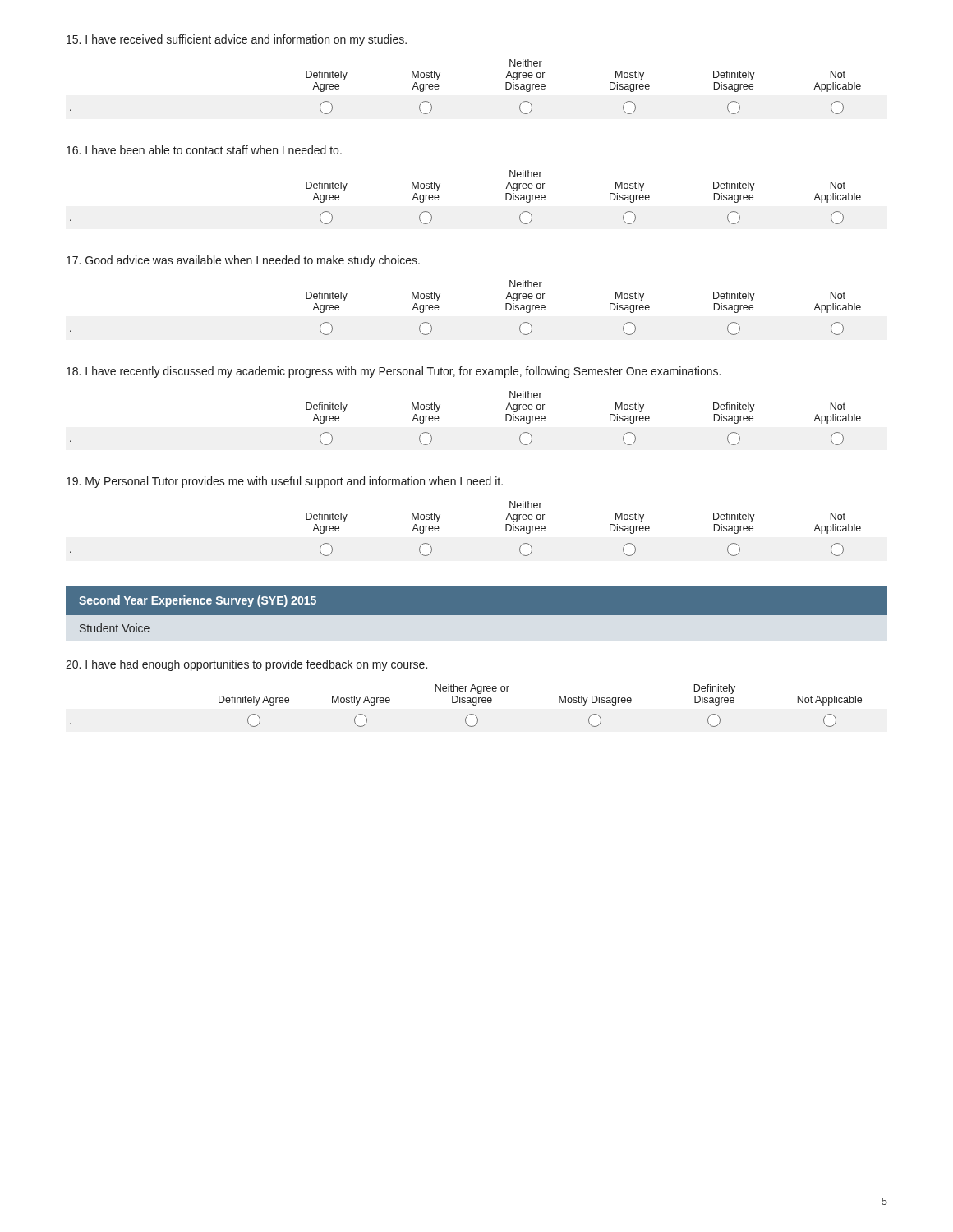953x1232 pixels.
Task: Where is the passage that starts "15. I have"?
Action: [237, 40]
